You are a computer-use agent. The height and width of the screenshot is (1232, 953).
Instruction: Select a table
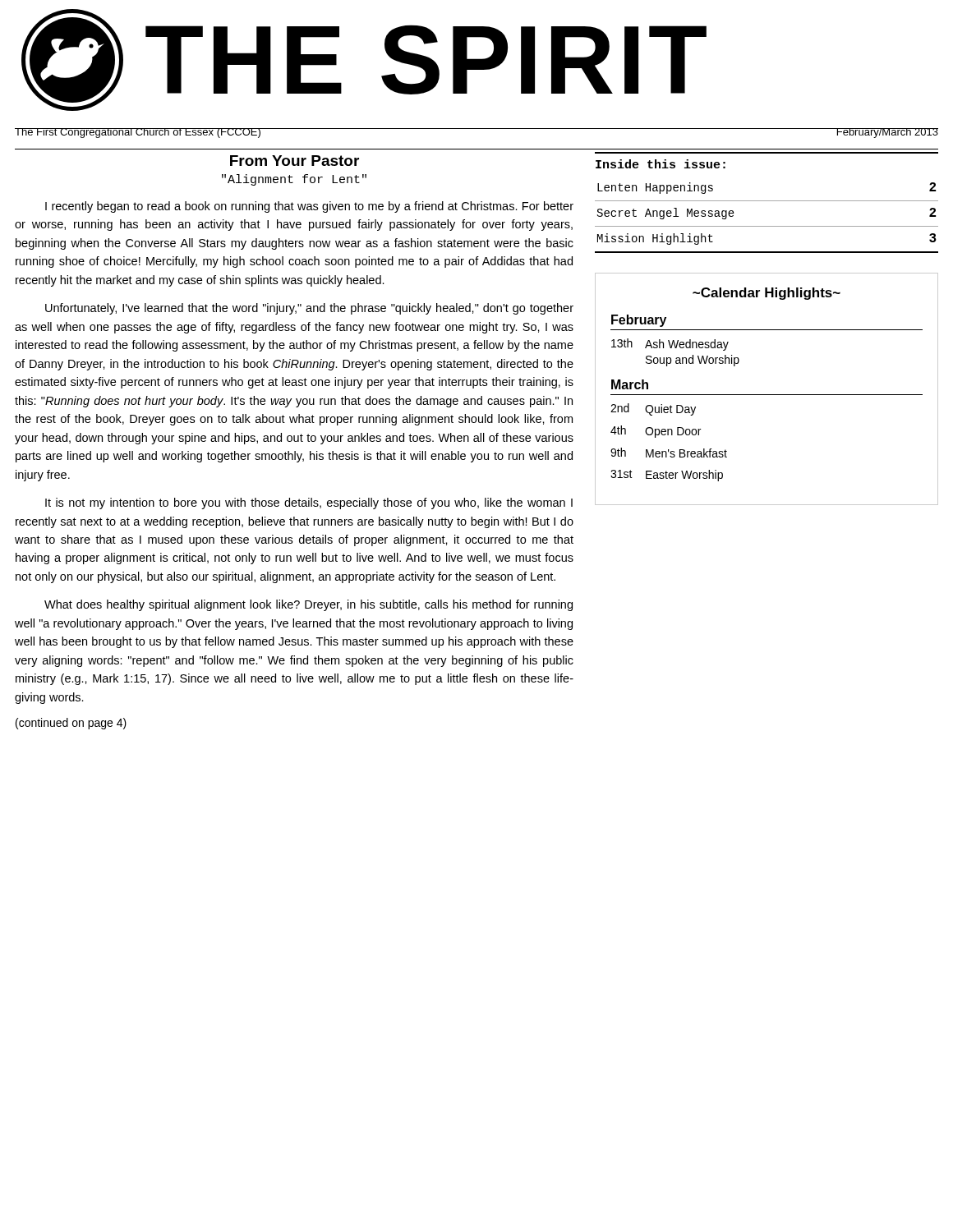[766, 202]
